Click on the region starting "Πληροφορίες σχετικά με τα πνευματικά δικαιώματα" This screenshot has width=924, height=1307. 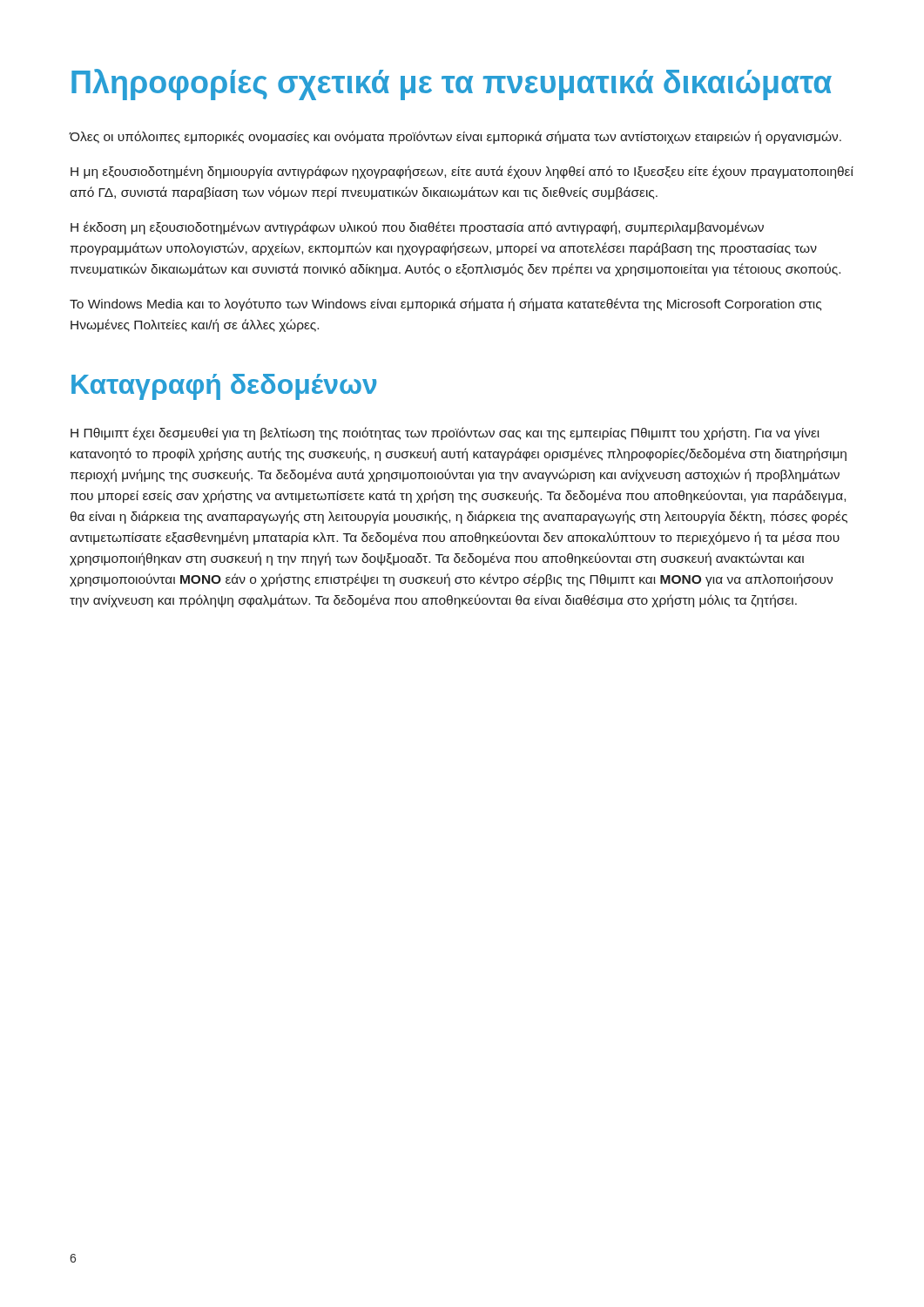click(462, 82)
